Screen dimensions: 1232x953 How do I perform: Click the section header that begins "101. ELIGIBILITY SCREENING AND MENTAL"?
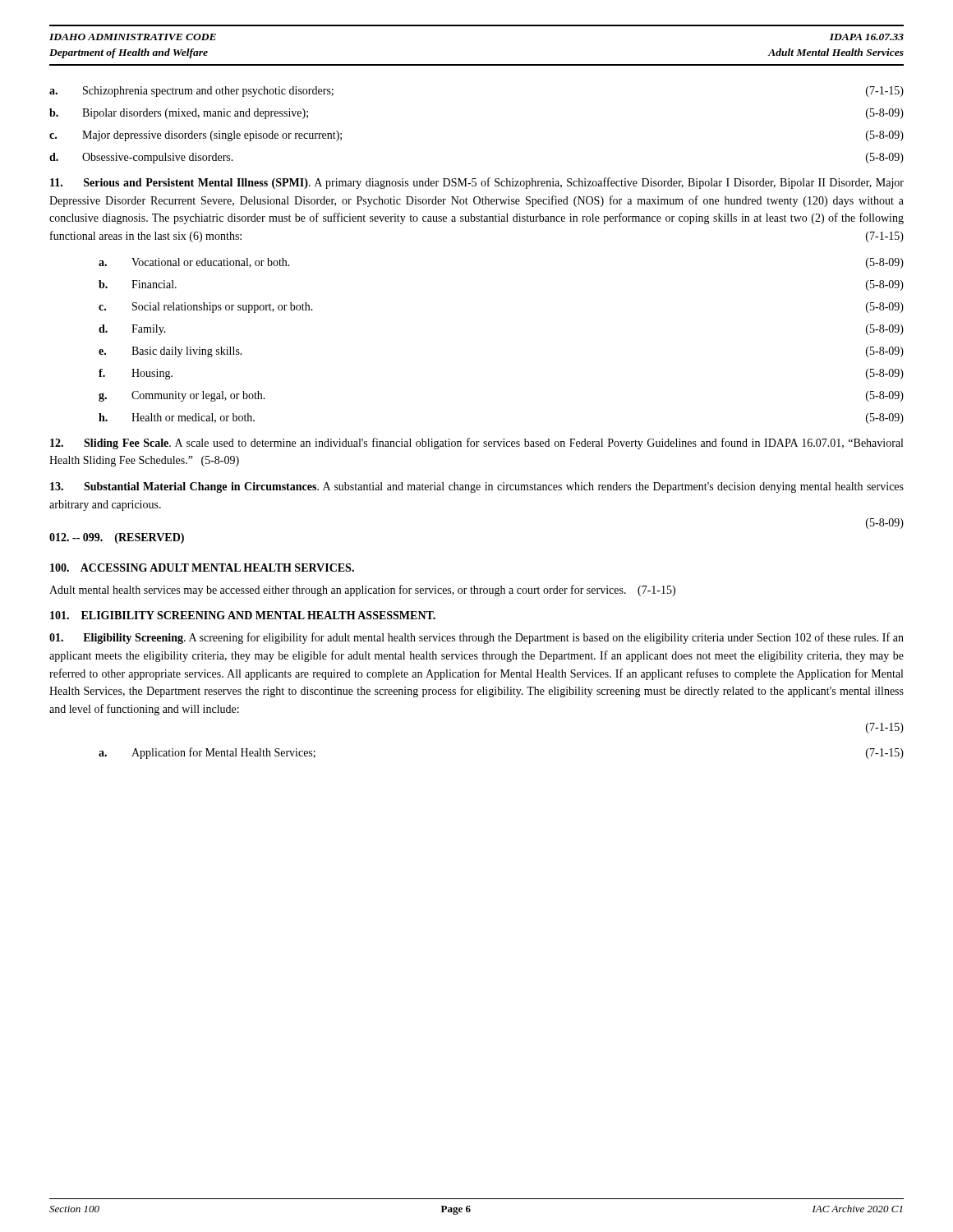tap(242, 616)
